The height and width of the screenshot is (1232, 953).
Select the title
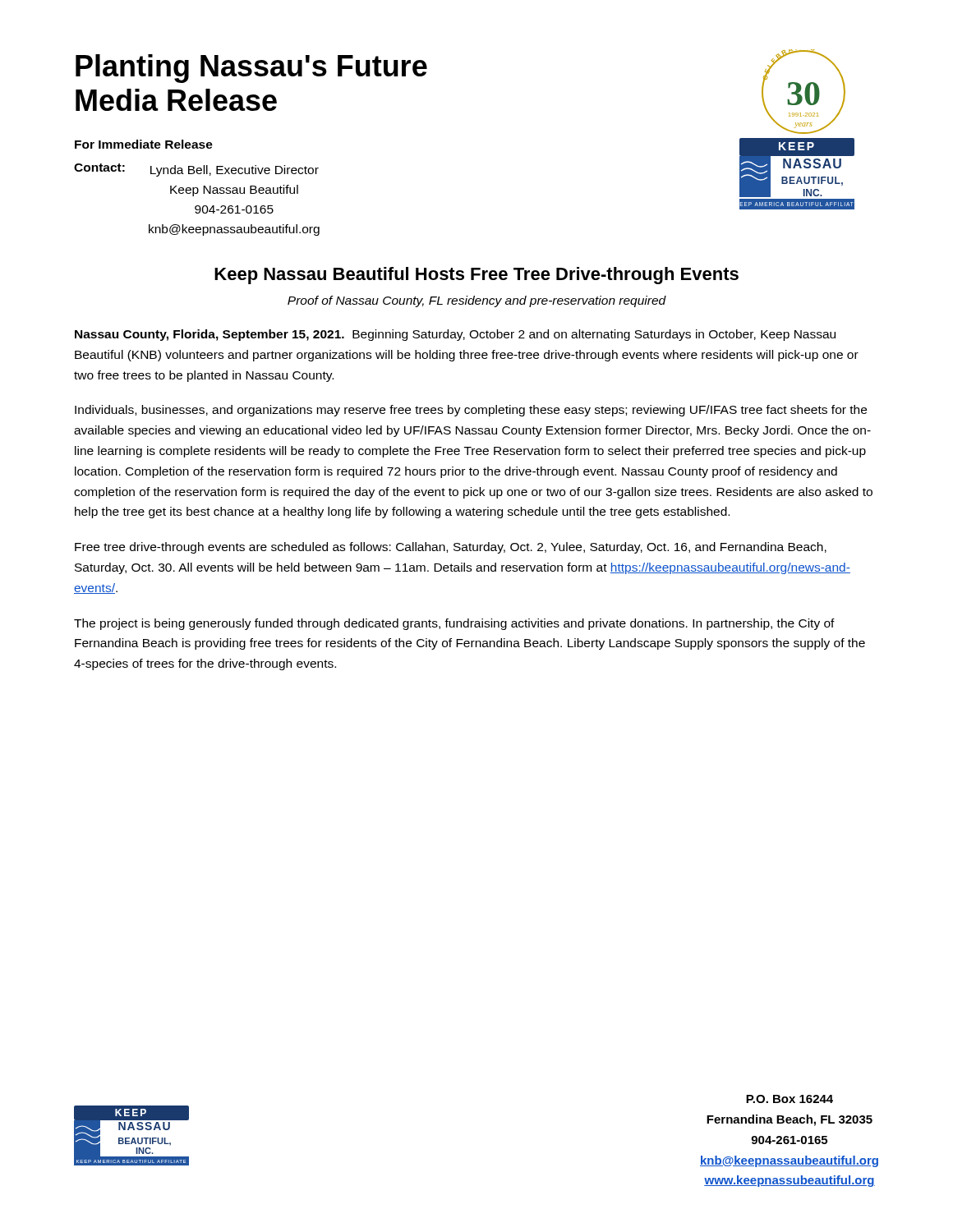coord(251,84)
